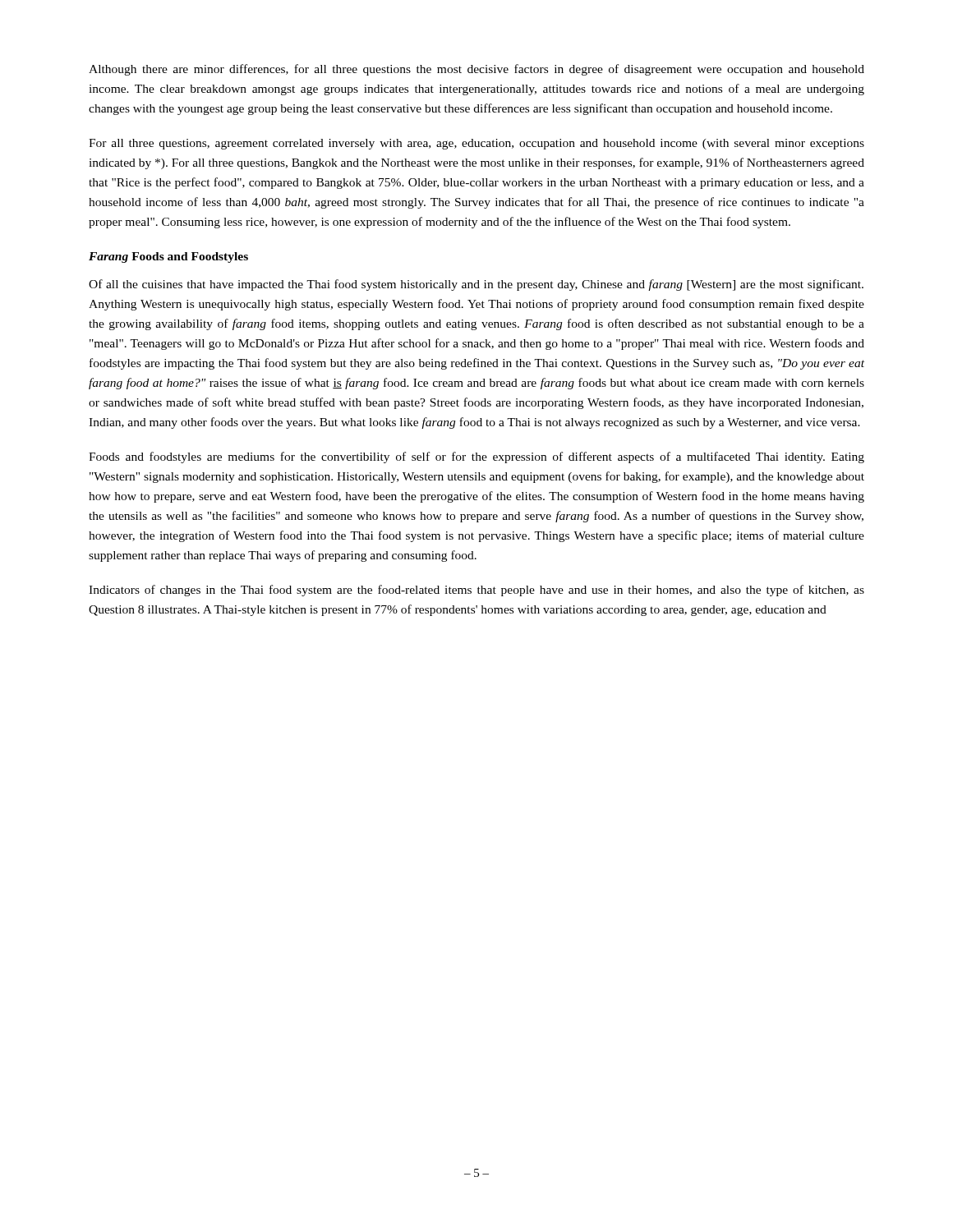Locate the block of text that opens with "Although there are minor differences,"

coord(476,88)
